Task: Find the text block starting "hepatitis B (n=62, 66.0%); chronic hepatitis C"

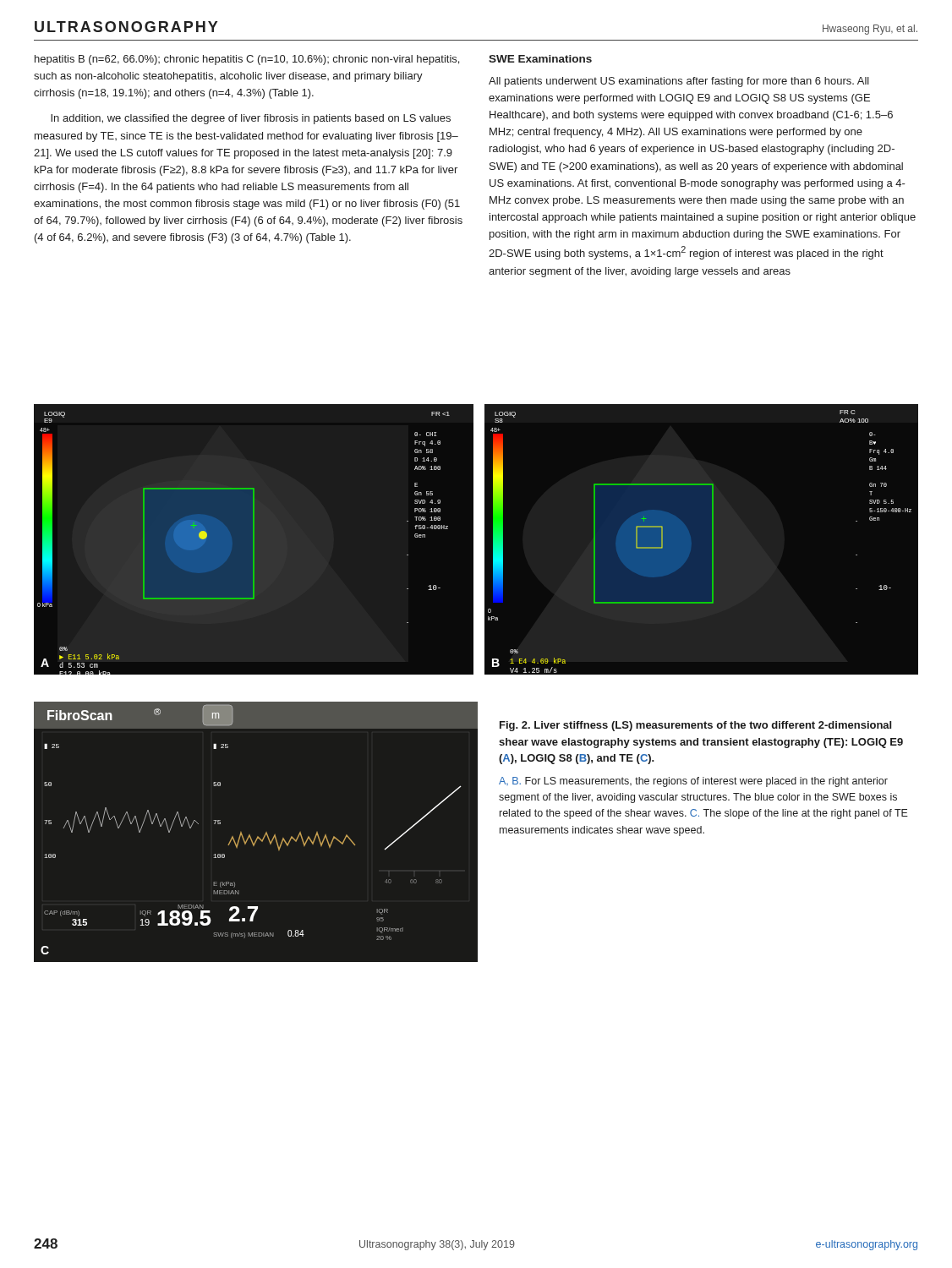Action: pos(249,149)
